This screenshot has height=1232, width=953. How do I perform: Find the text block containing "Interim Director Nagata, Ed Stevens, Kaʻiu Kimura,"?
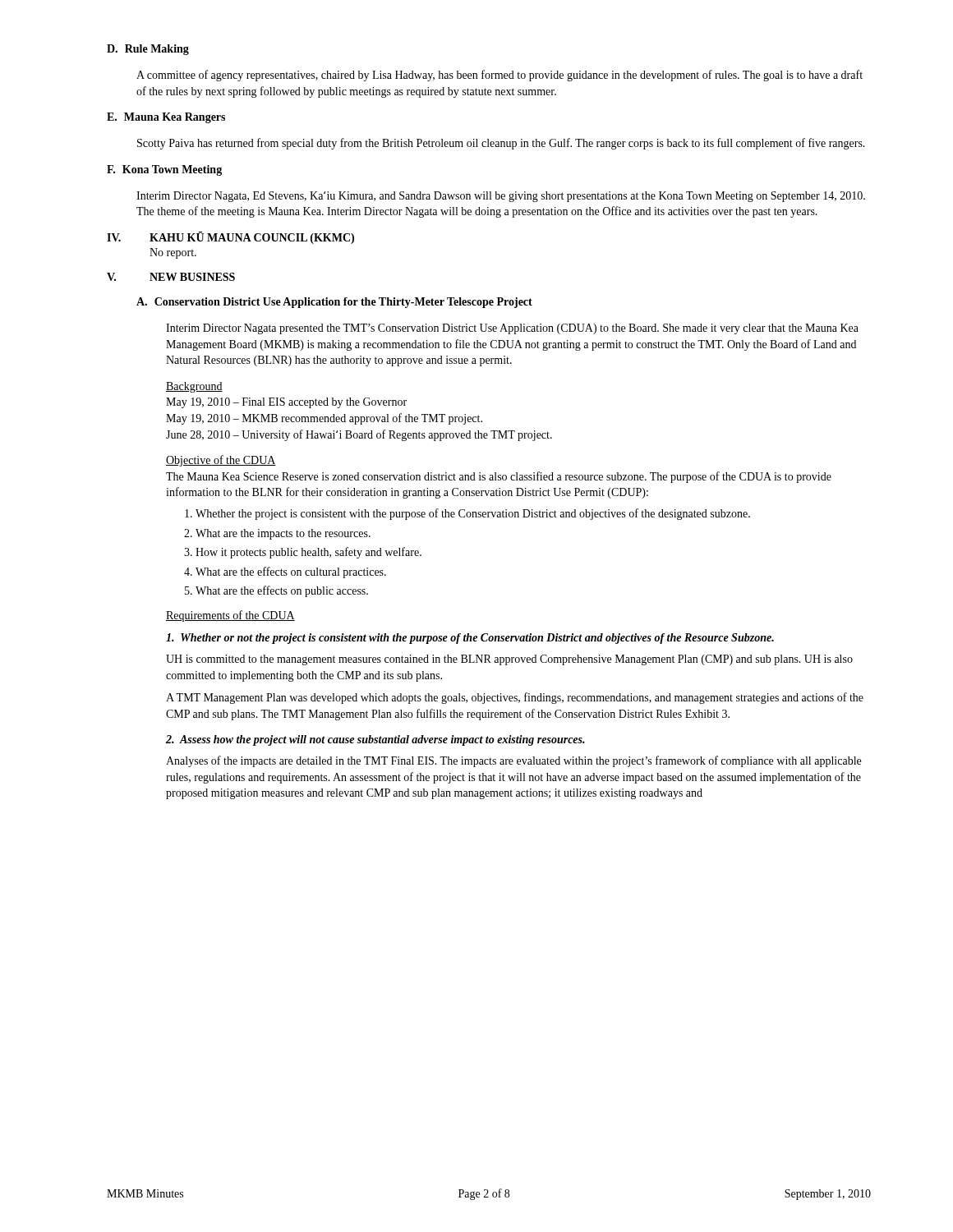[x=504, y=204]
